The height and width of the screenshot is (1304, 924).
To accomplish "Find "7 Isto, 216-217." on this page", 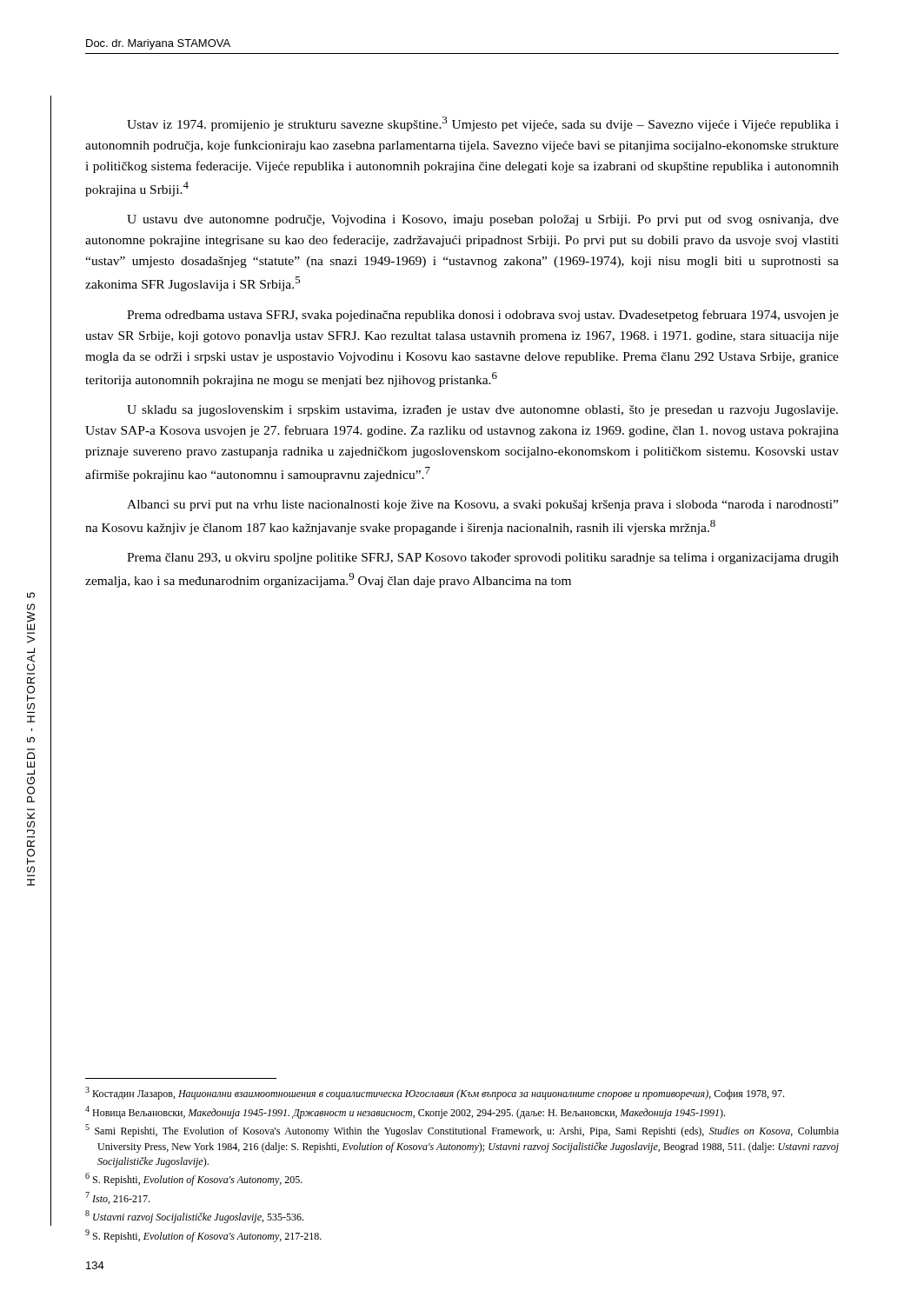I will click(x=118, y=1197).
